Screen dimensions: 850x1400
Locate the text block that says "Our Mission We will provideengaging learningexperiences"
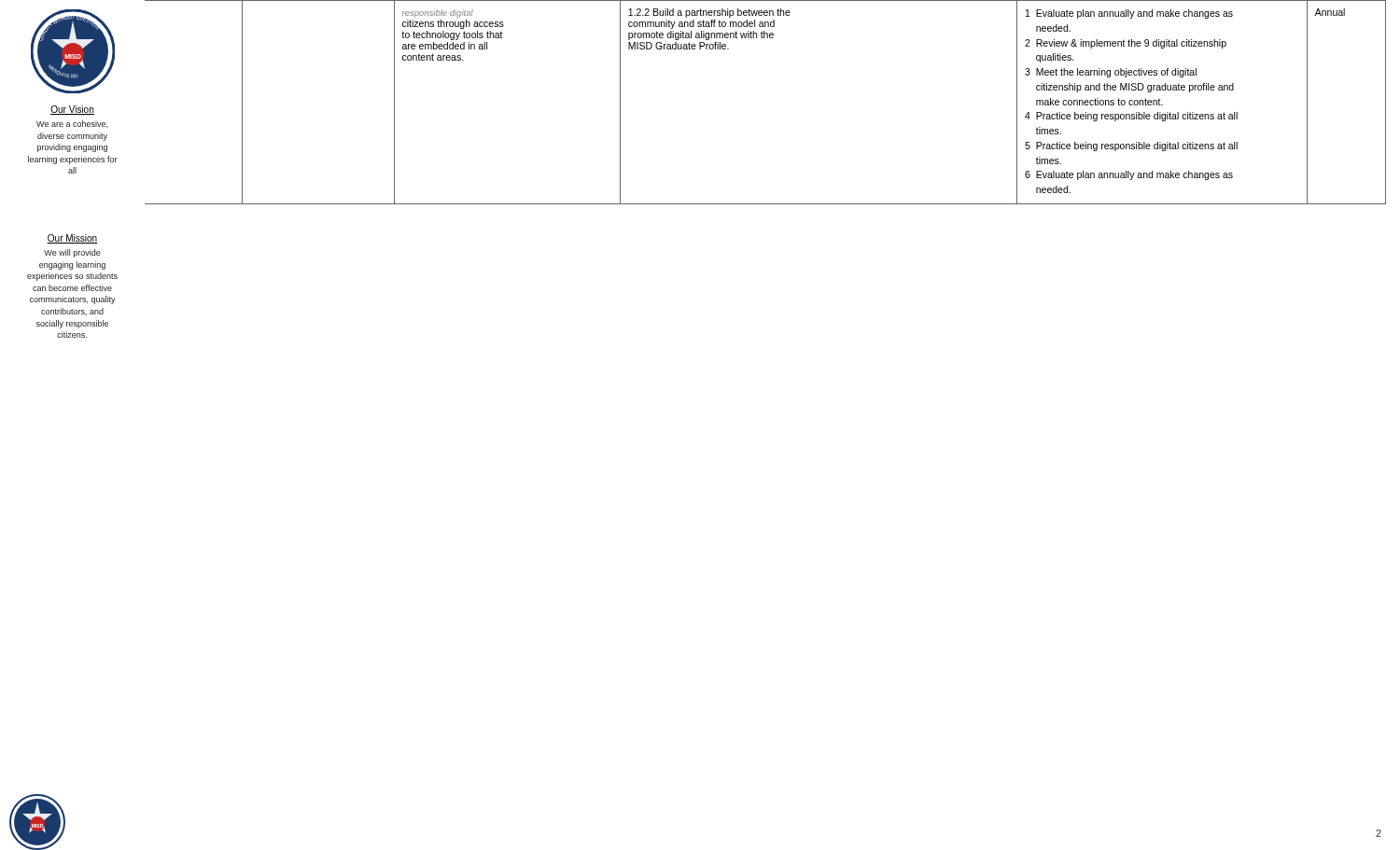pos(72,287)
